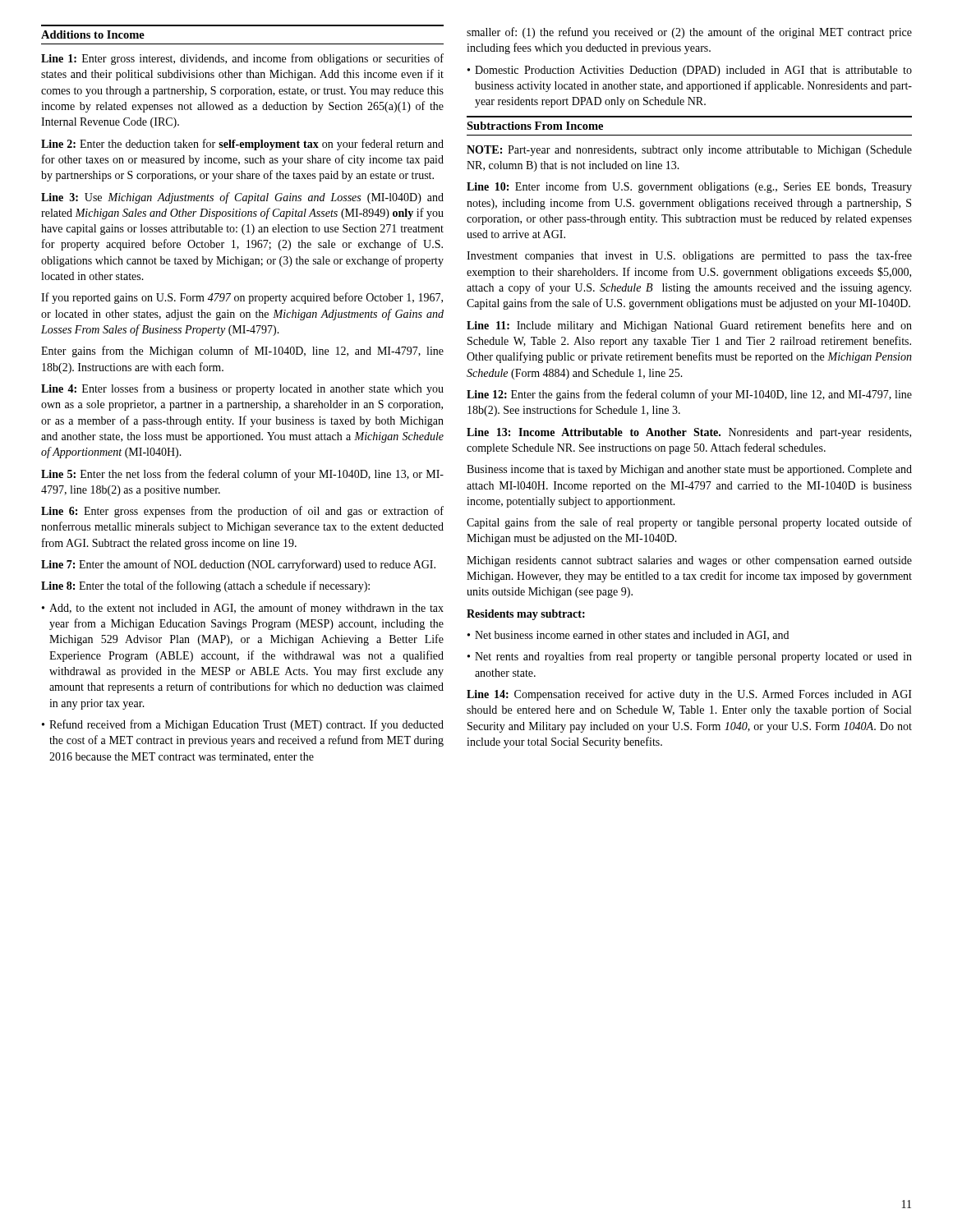953x1232 pixels.
Task: Click on the text block that says "Line 7: Enter the amount"
Action: (x=242, y=565)
